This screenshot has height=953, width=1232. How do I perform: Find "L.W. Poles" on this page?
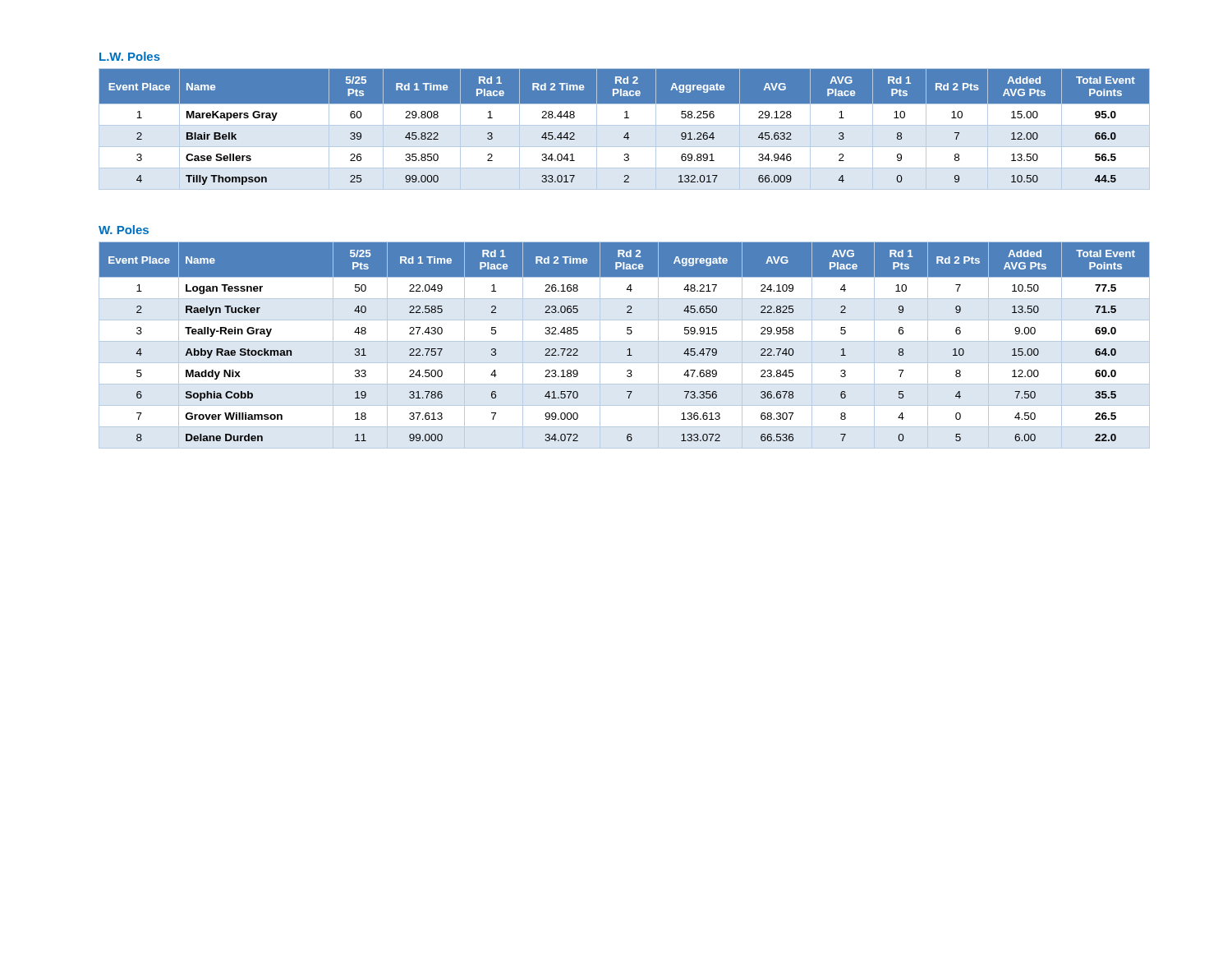click(129, 56)
